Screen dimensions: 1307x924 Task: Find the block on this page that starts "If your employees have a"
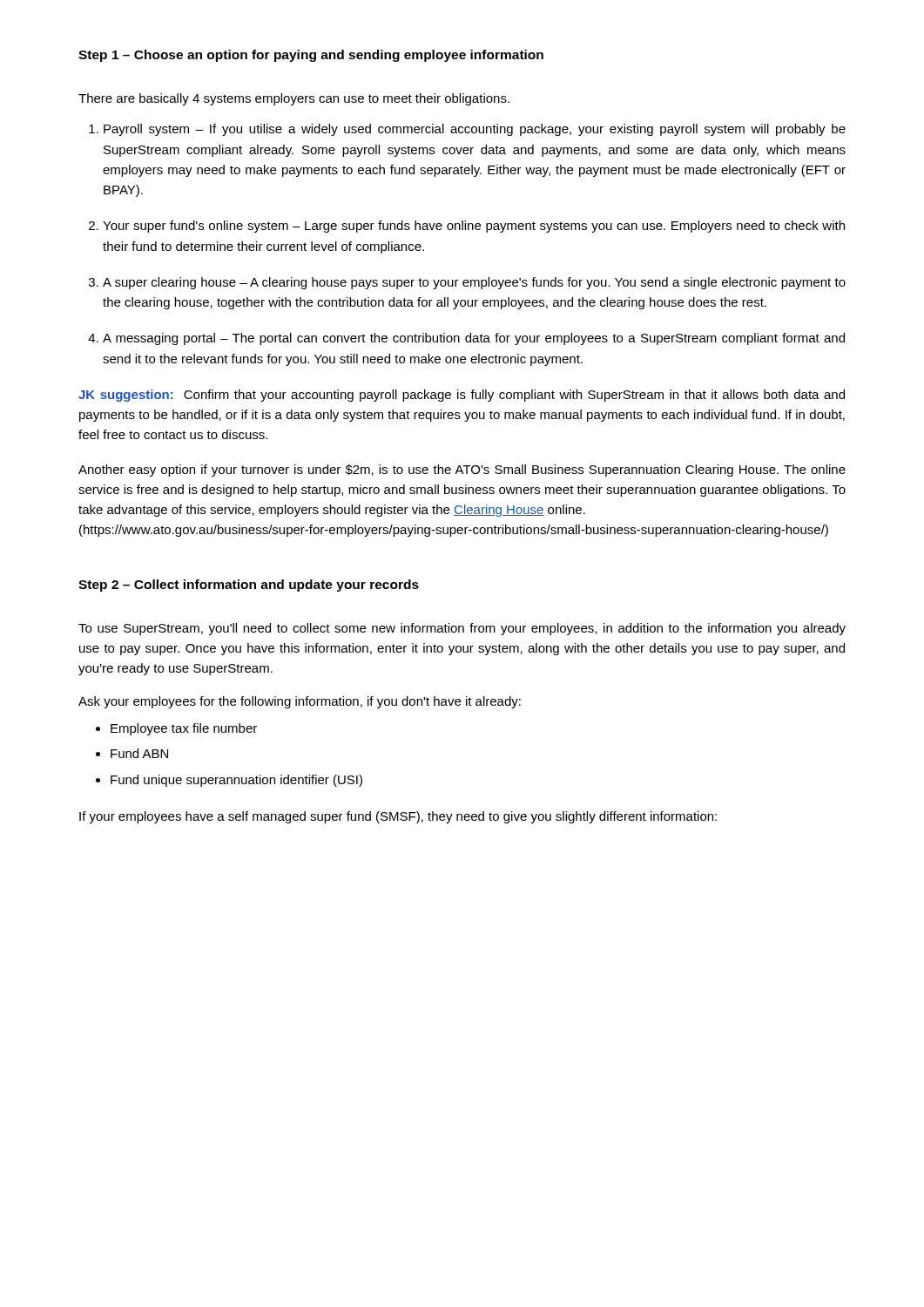tap(462, 816)
